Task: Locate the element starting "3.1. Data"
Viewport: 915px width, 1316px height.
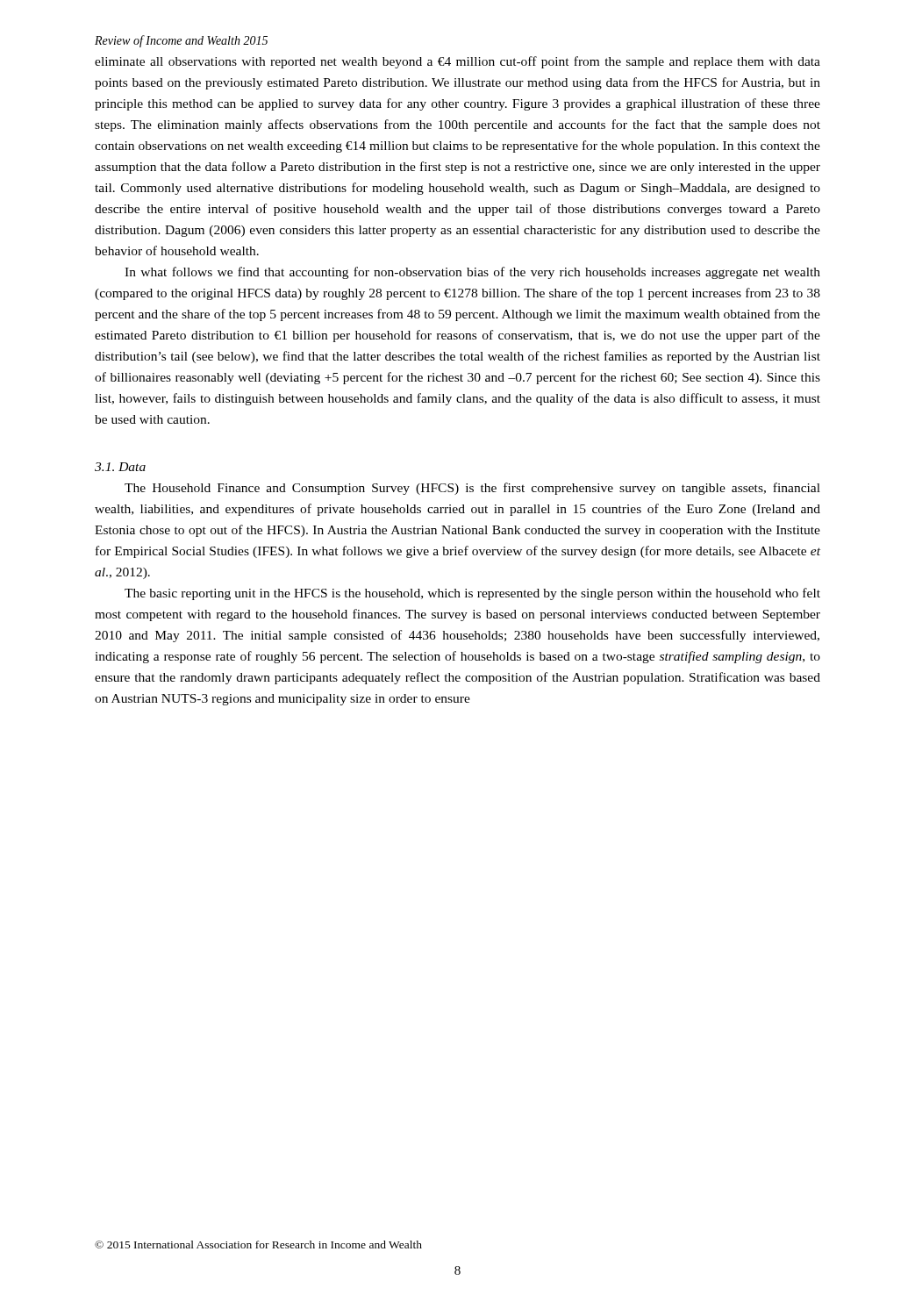Action: point(120,467)
